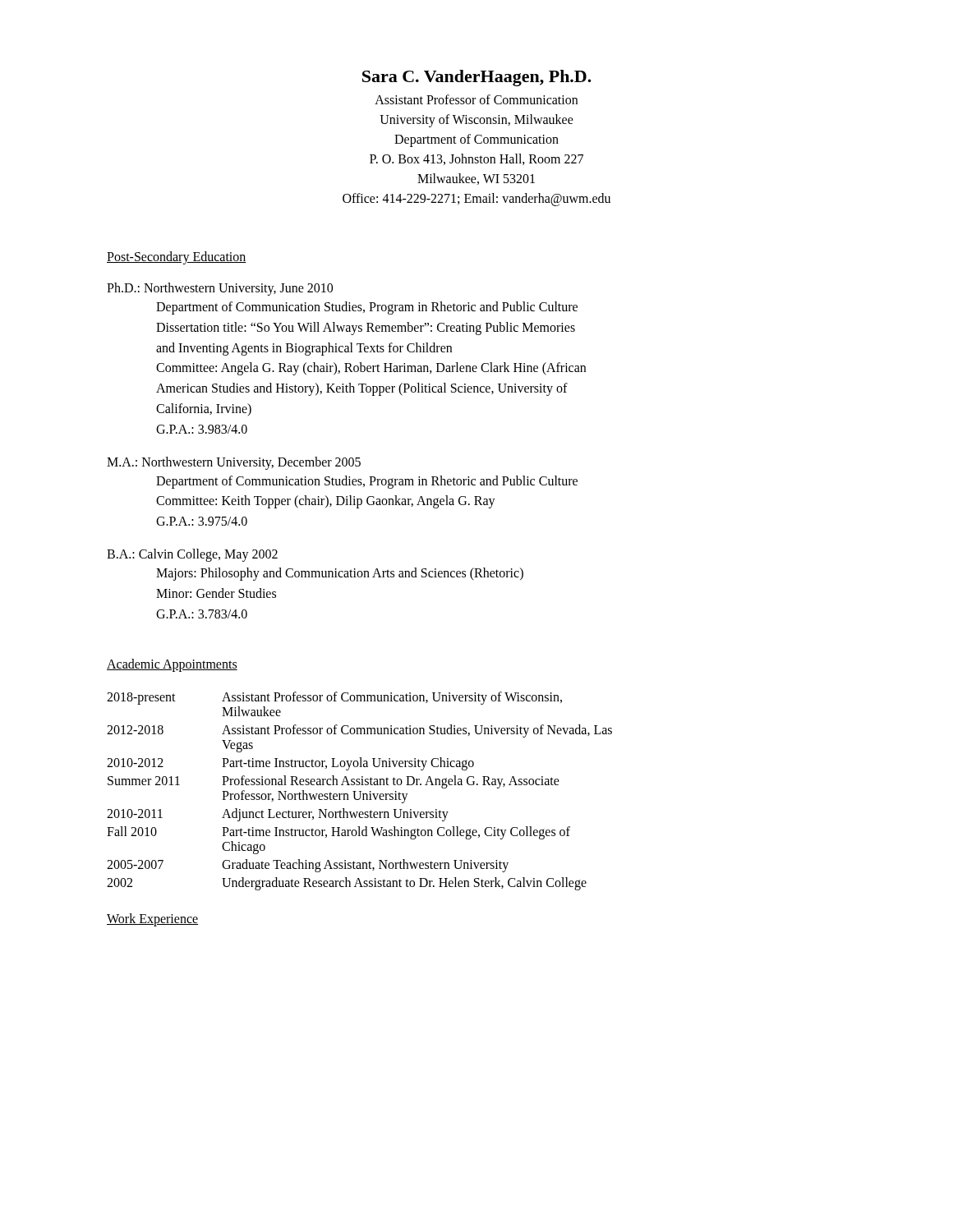953x1232 pixels.
Task: Click on the section header that says "Post-Secondary Education"
Action: click(176, 257)
